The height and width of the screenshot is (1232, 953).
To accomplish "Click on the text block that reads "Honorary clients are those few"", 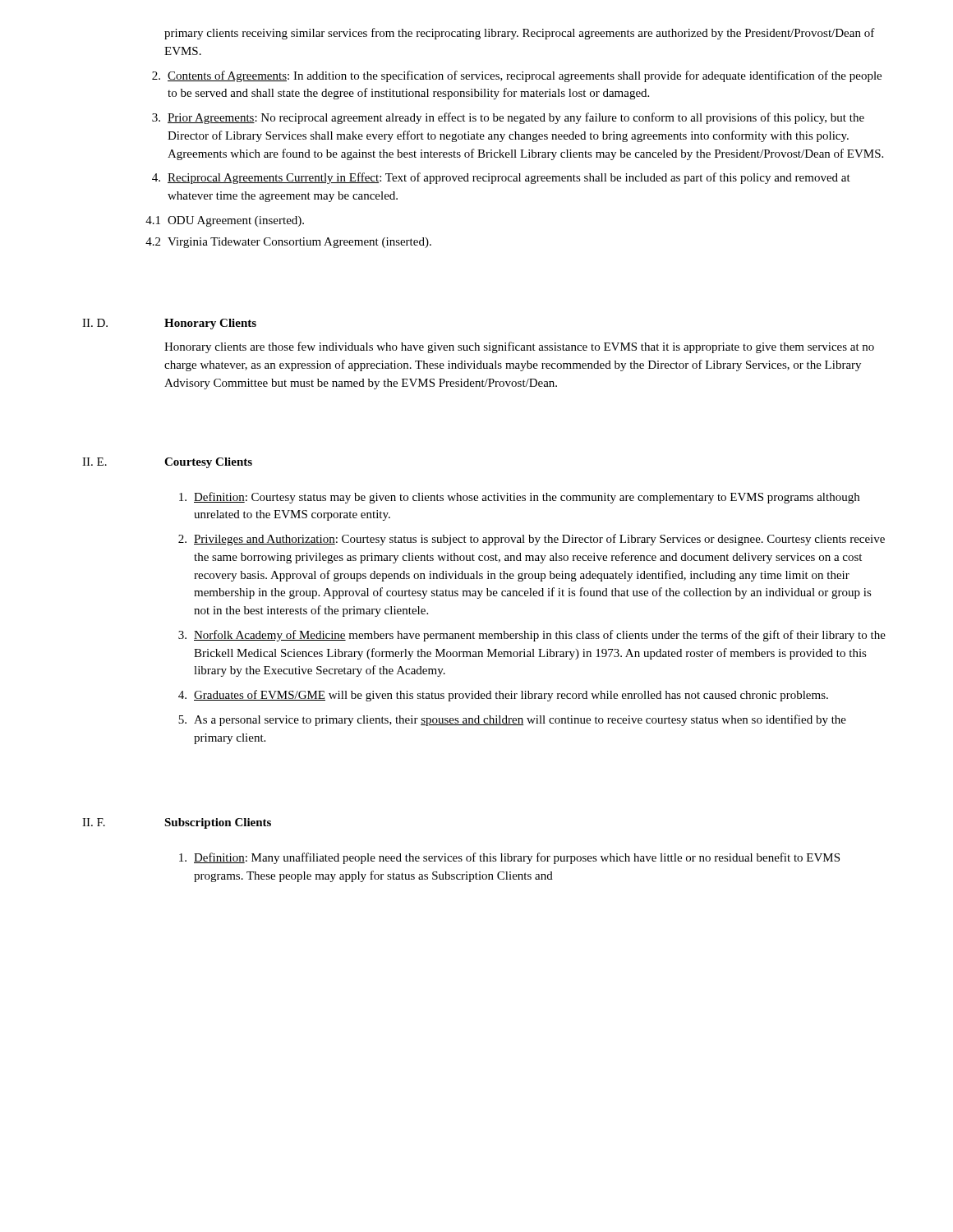I will [519, 365].
